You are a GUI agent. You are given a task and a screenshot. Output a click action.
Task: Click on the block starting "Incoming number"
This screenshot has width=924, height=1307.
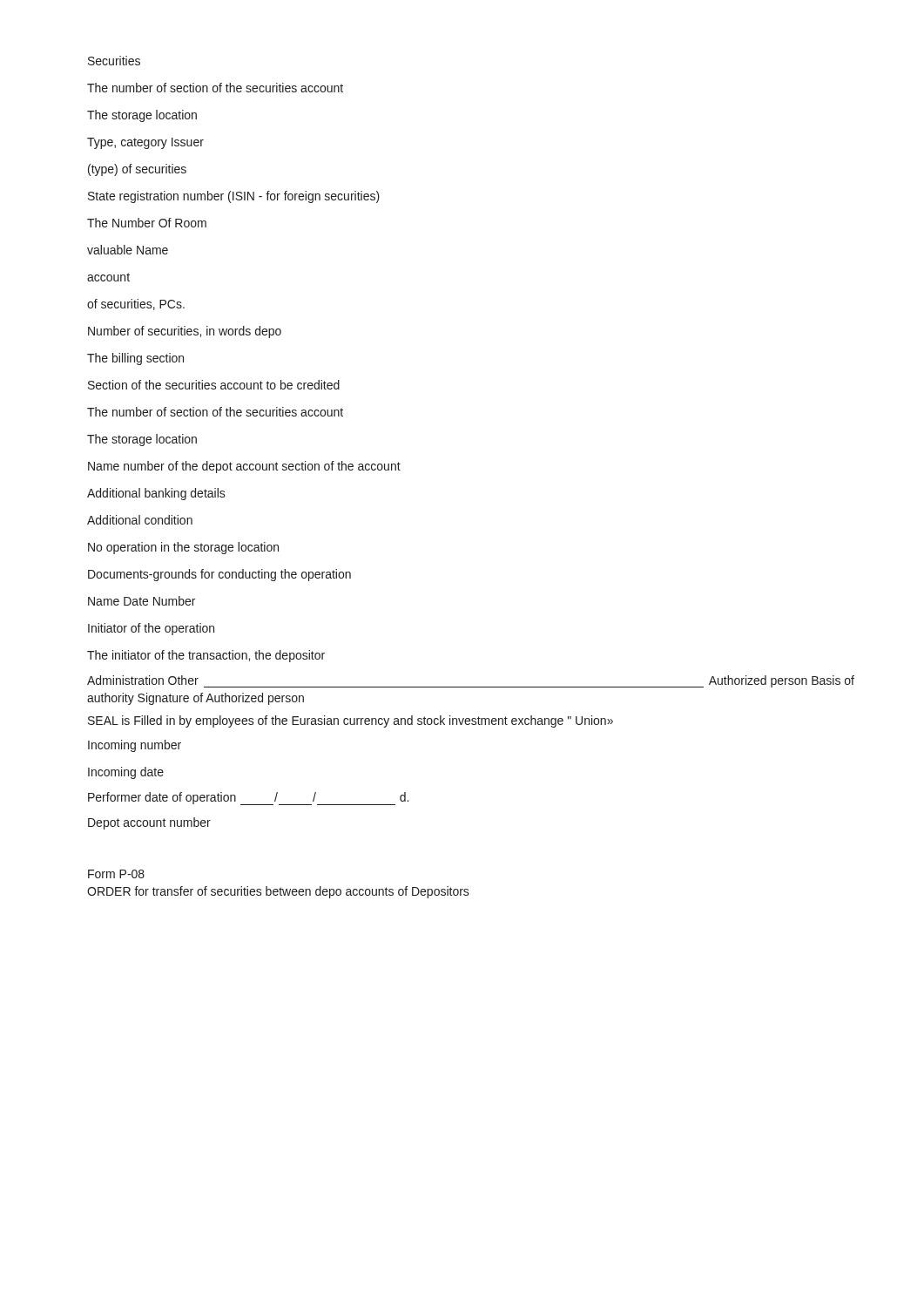[x=134, y=745]
